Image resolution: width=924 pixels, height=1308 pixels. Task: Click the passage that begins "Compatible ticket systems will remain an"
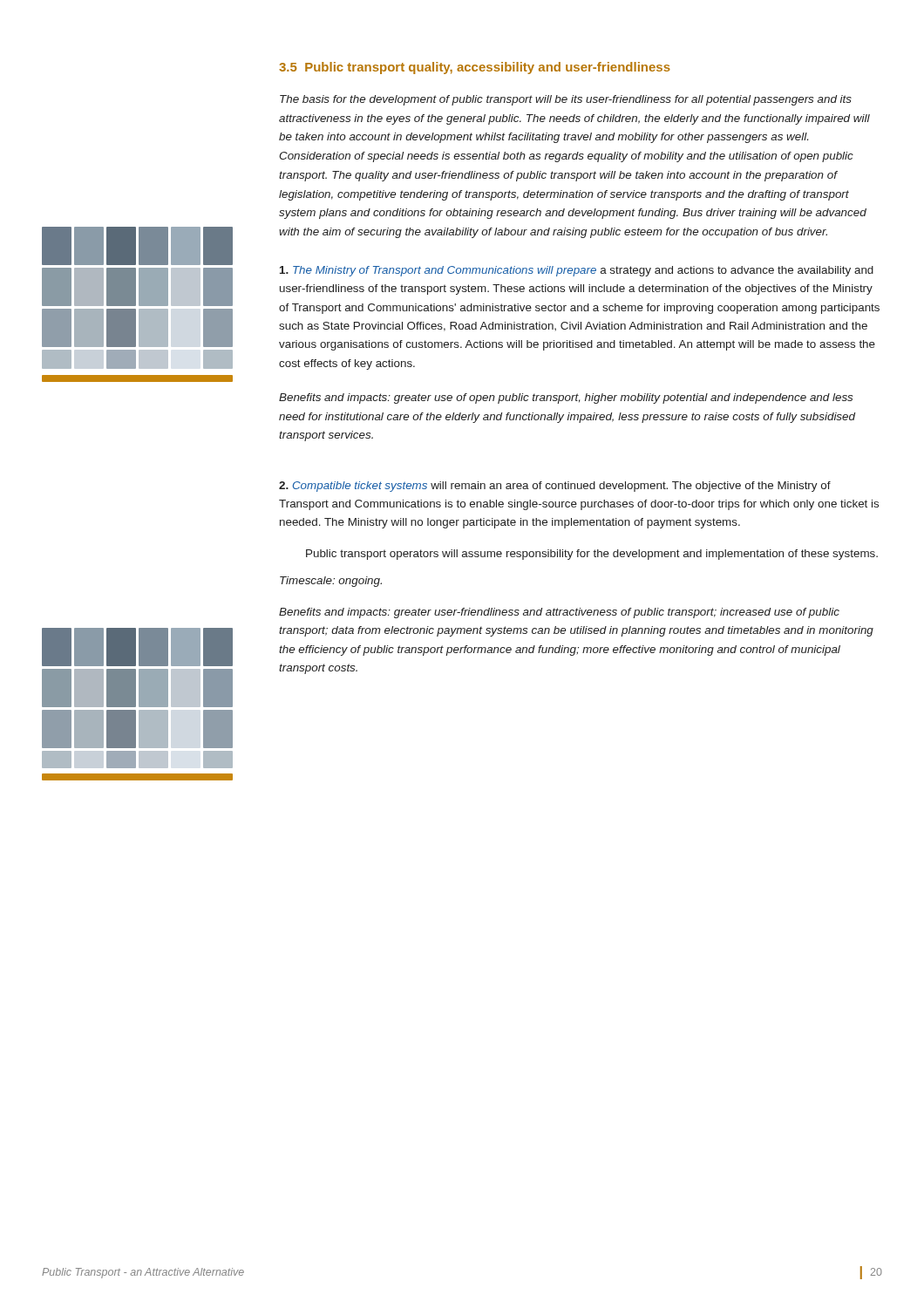tap(579, 504)
